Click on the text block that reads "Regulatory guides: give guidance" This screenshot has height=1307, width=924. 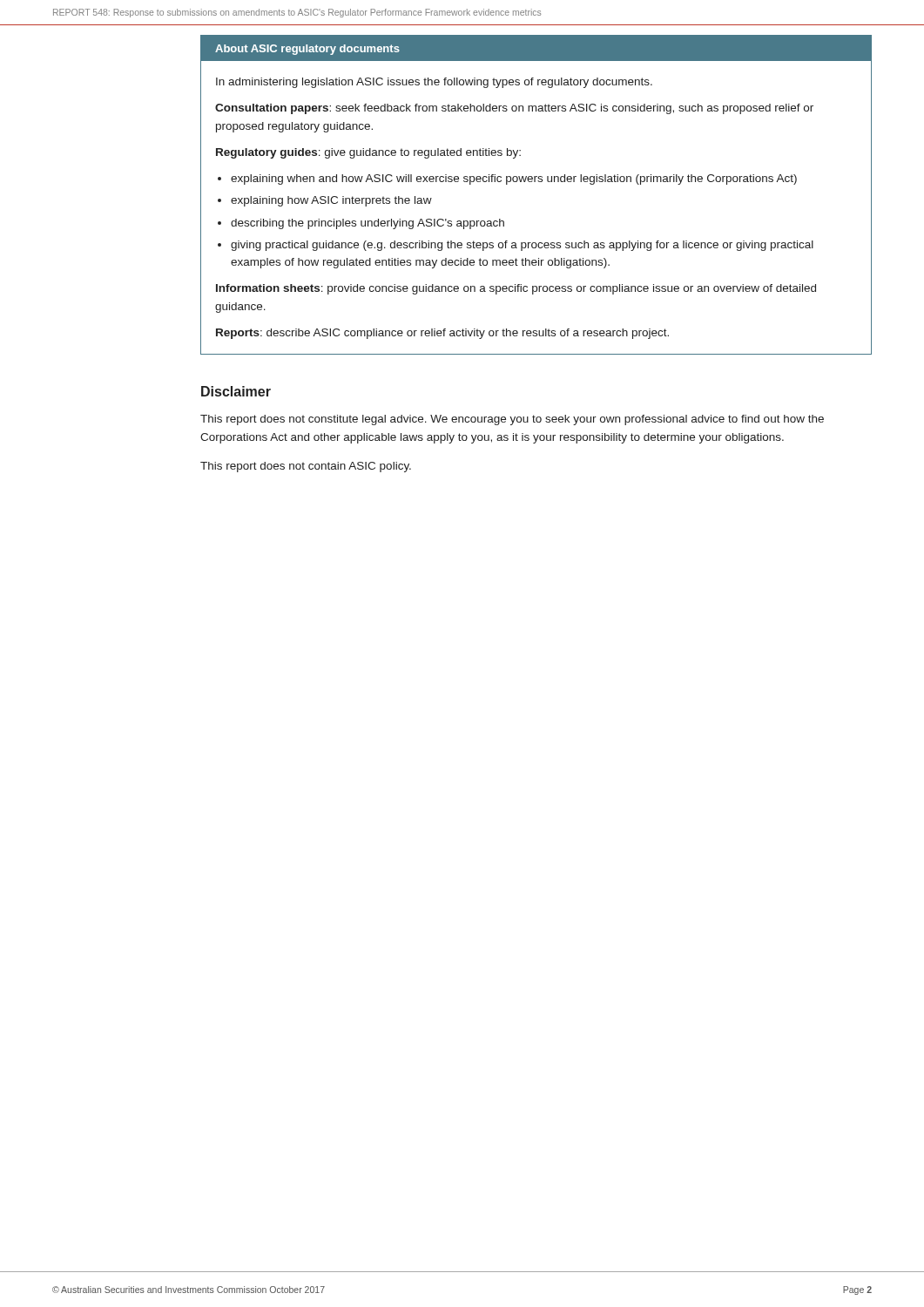[368, 153]
